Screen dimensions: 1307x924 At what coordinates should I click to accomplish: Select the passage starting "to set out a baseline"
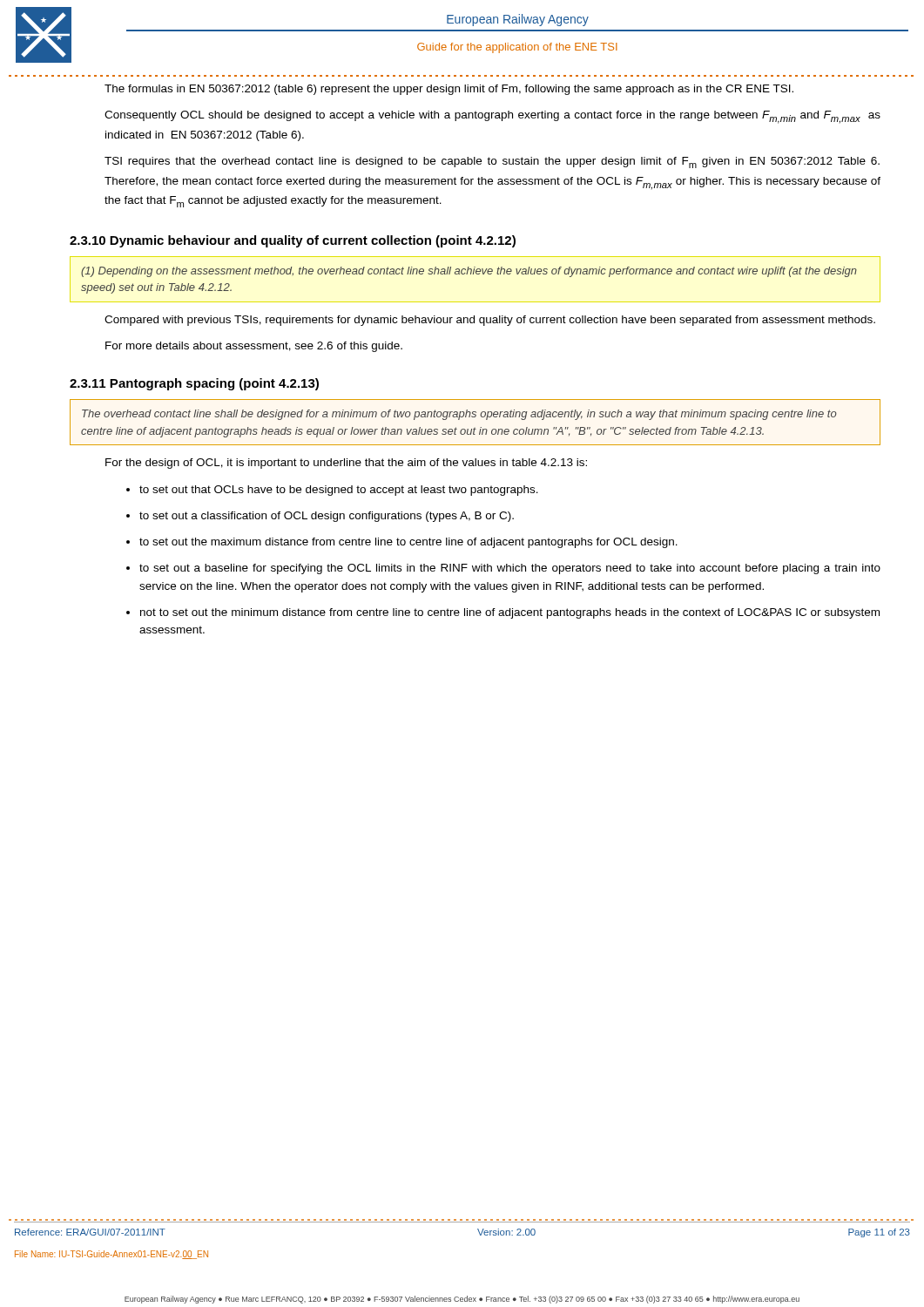(x=510, y=577)
